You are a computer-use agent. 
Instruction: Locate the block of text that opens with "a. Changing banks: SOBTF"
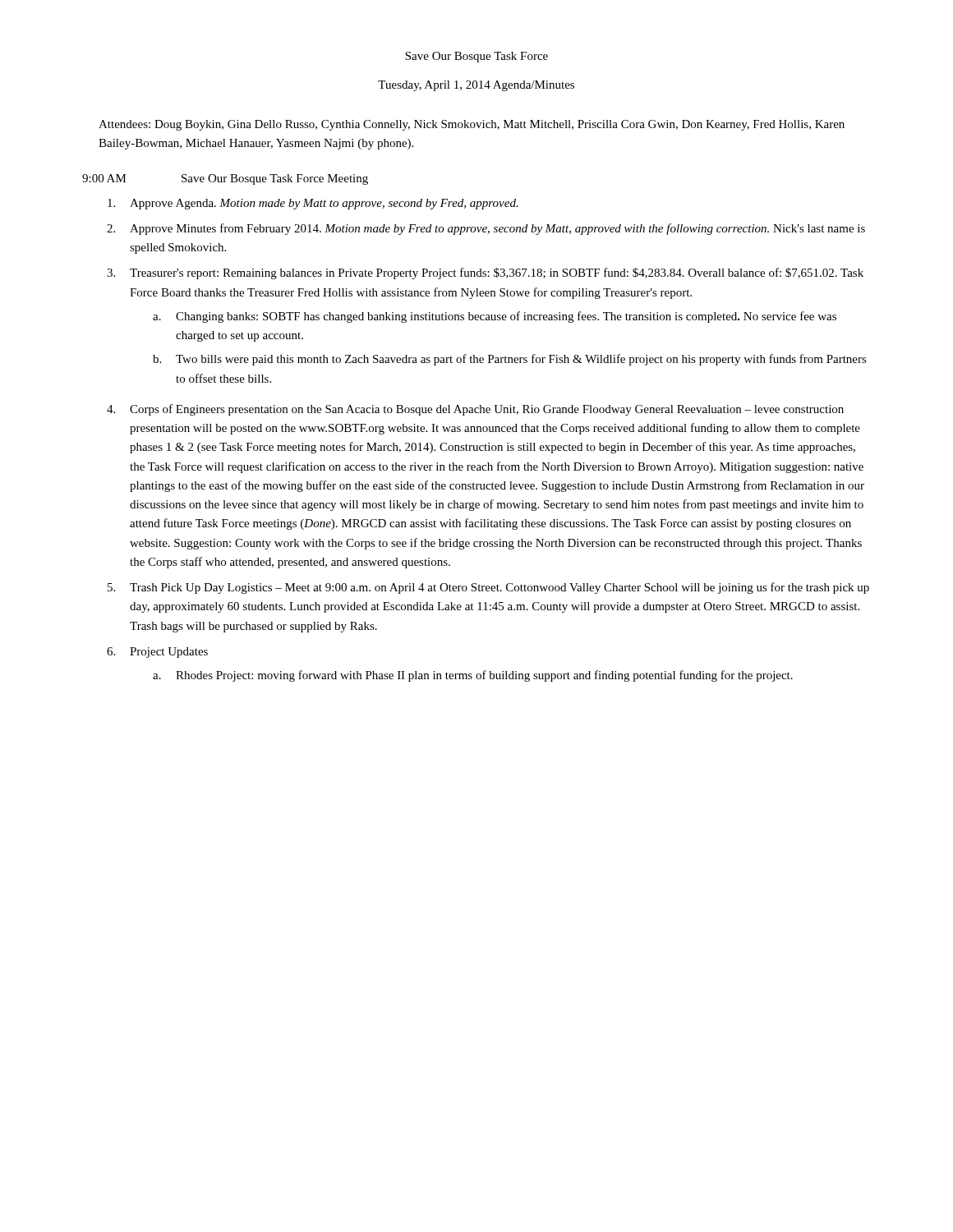512,326
